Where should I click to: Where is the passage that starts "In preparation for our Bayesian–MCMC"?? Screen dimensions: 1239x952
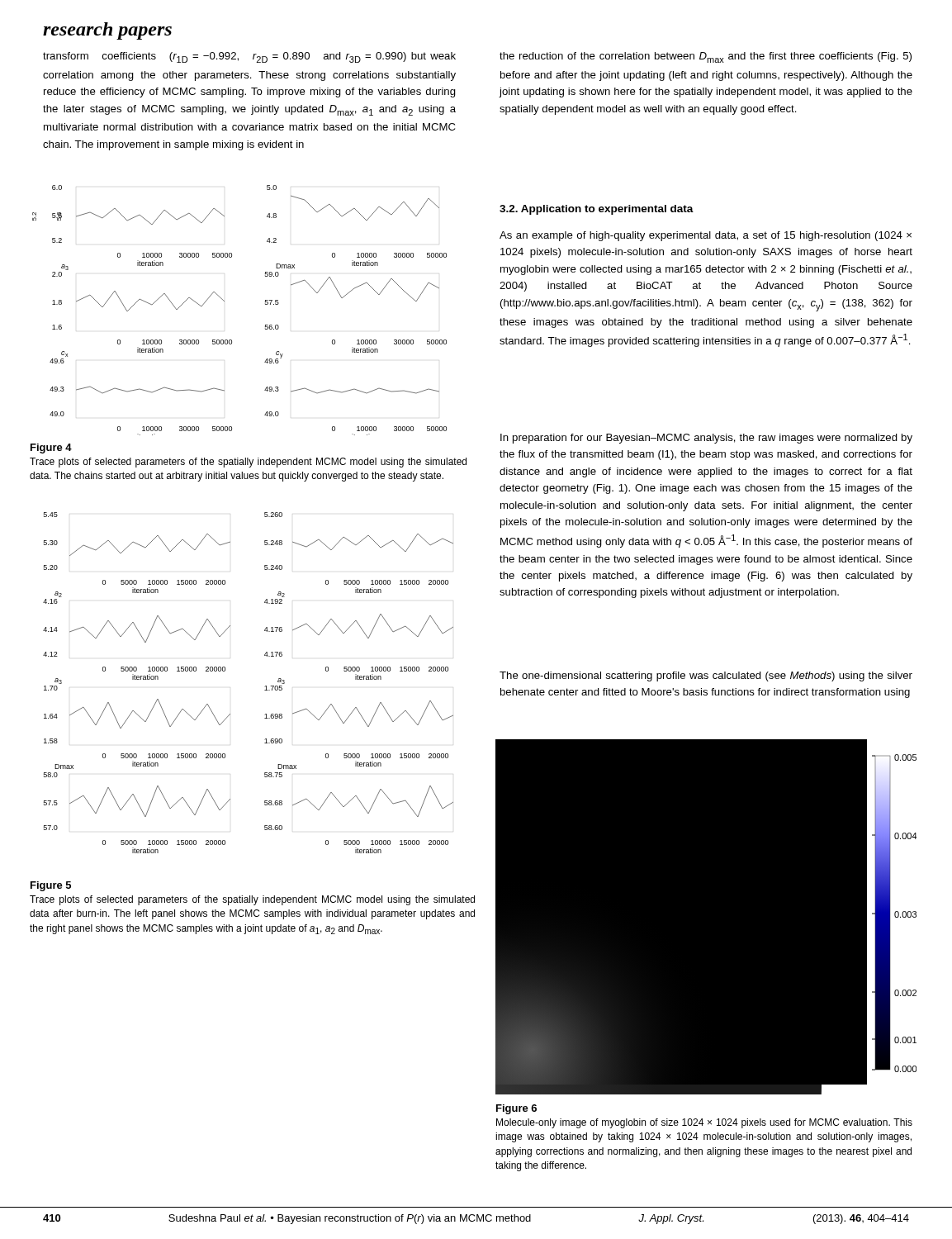(x=706, y=515)
